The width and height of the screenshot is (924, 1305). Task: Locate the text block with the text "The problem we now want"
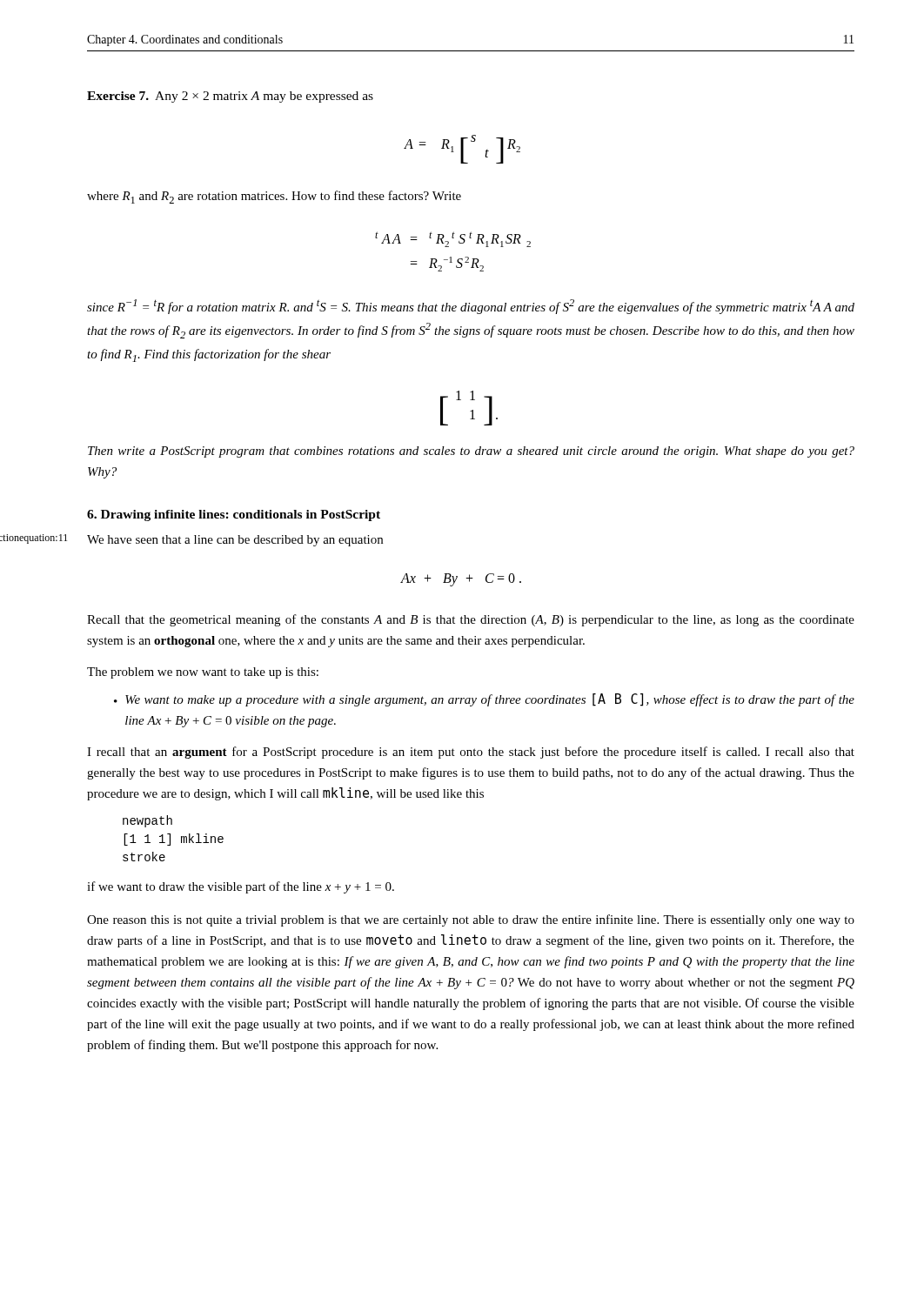point(203,672)
